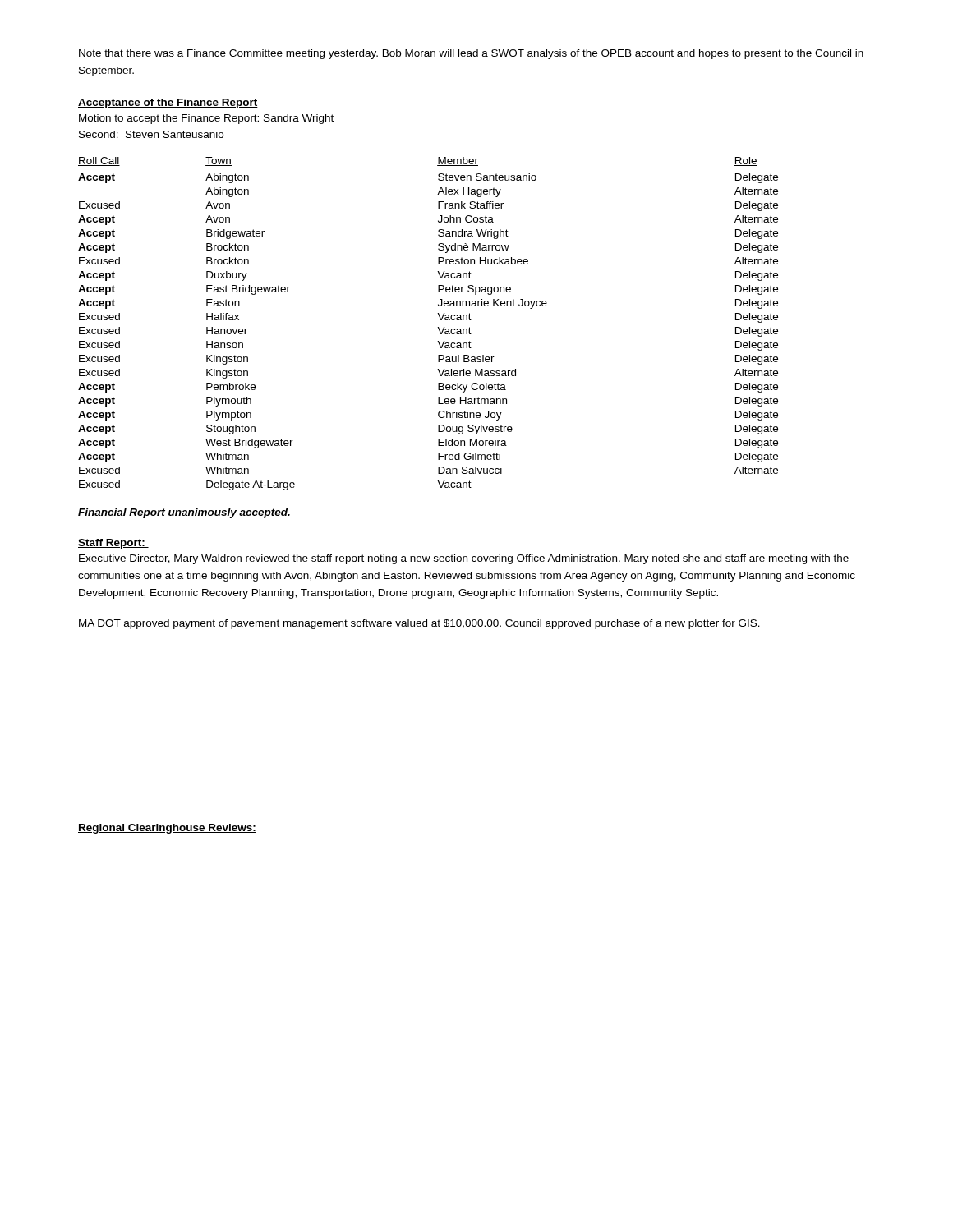Locate the text "Regional Clearinghouse Reviews:"

[x=167, y=828]
